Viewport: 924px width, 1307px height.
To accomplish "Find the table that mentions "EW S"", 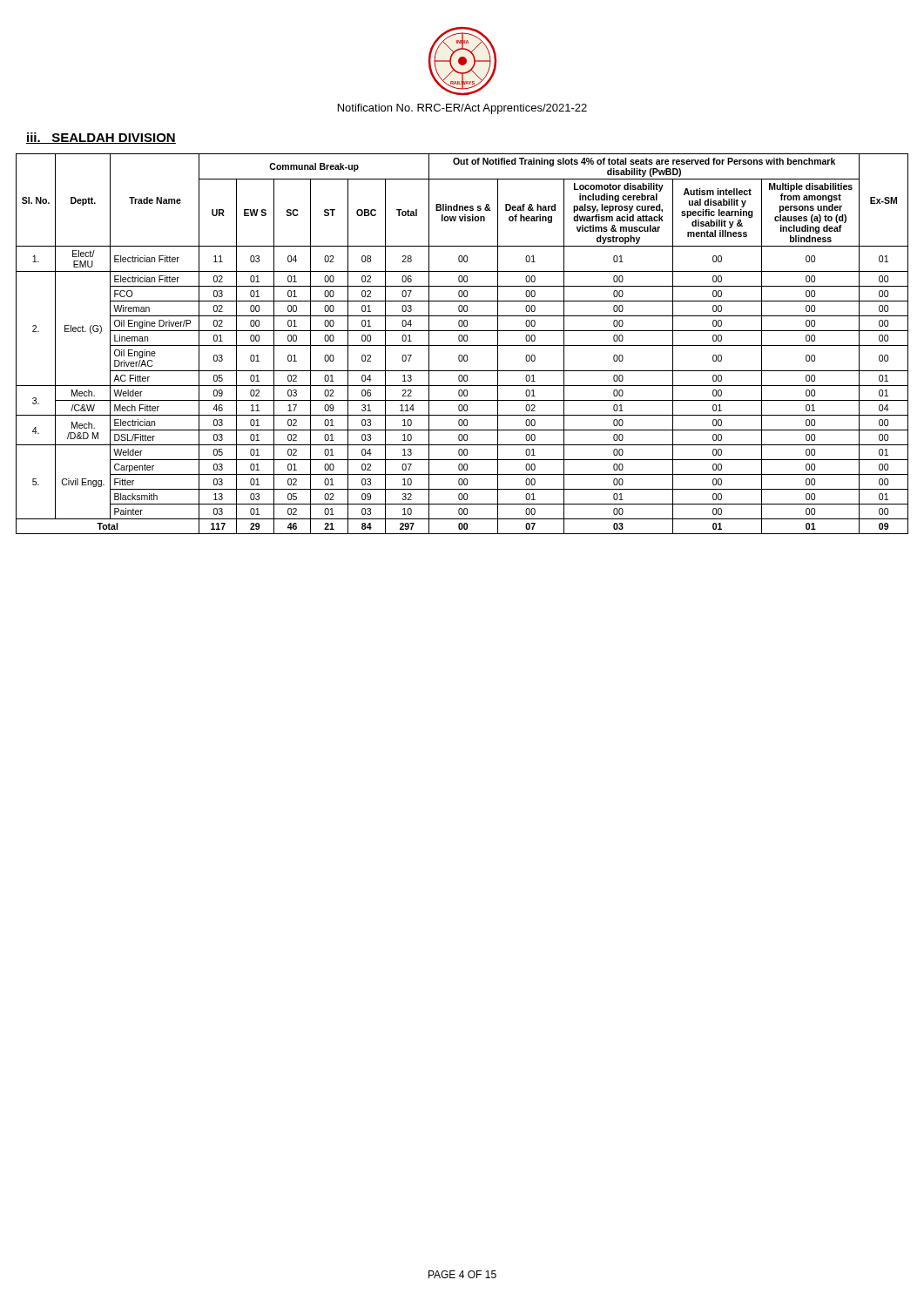I will [x=462, y=344].
